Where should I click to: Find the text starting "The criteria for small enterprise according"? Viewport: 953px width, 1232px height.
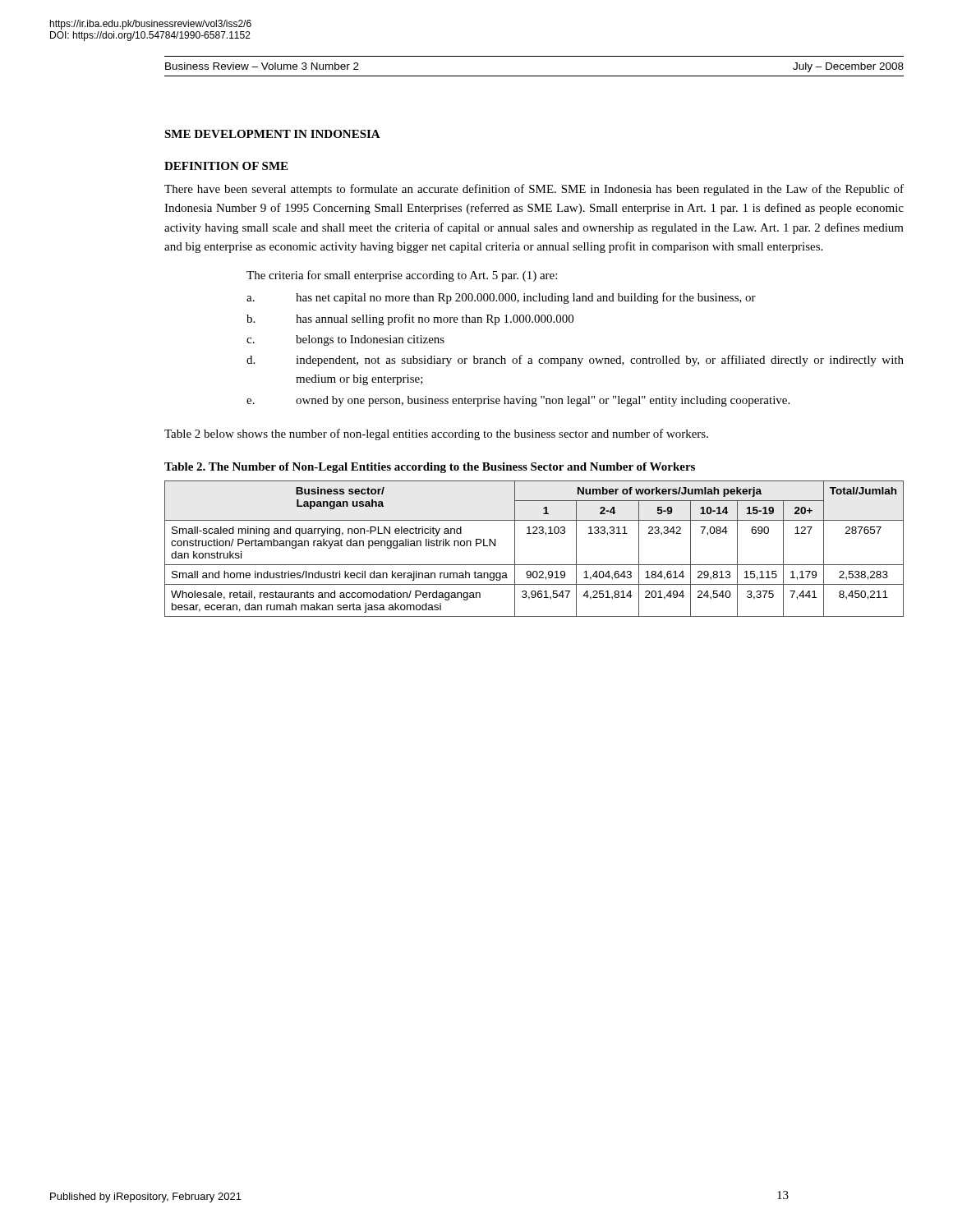pos(402,275)
